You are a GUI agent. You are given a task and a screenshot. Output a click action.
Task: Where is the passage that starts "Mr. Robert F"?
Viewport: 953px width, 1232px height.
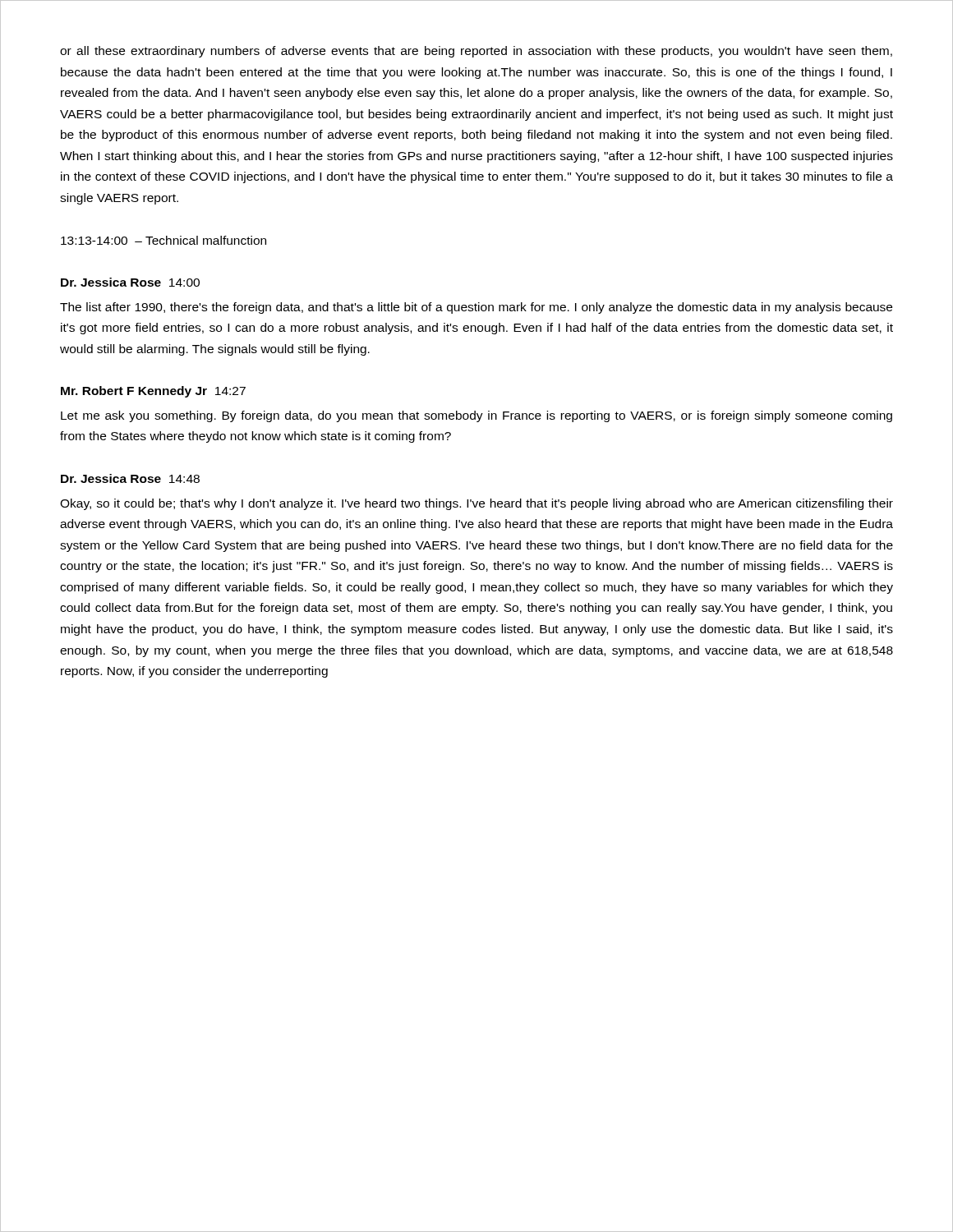[x=153, y=391]
